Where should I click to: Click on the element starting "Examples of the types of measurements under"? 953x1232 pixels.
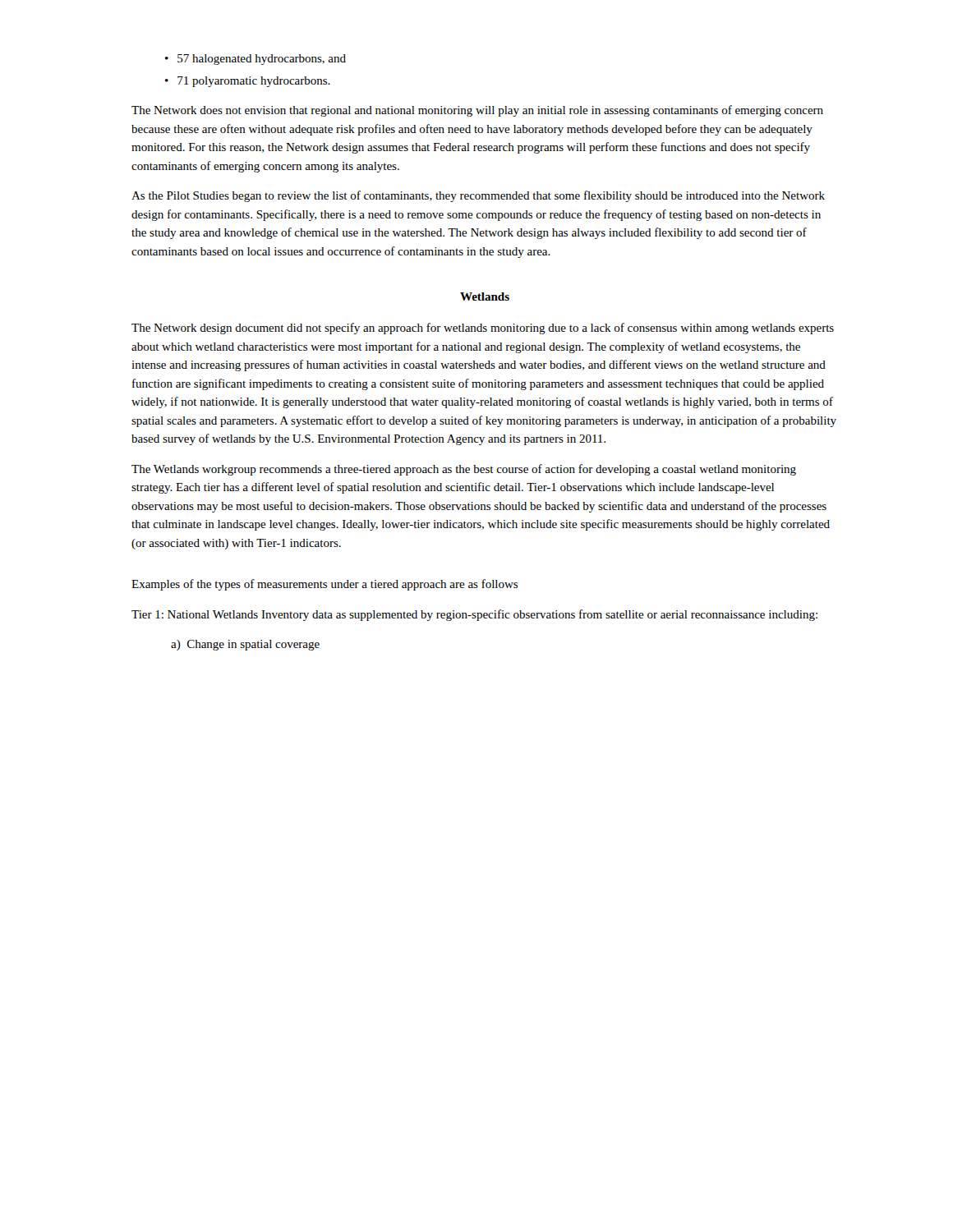(x=325, y=584)
